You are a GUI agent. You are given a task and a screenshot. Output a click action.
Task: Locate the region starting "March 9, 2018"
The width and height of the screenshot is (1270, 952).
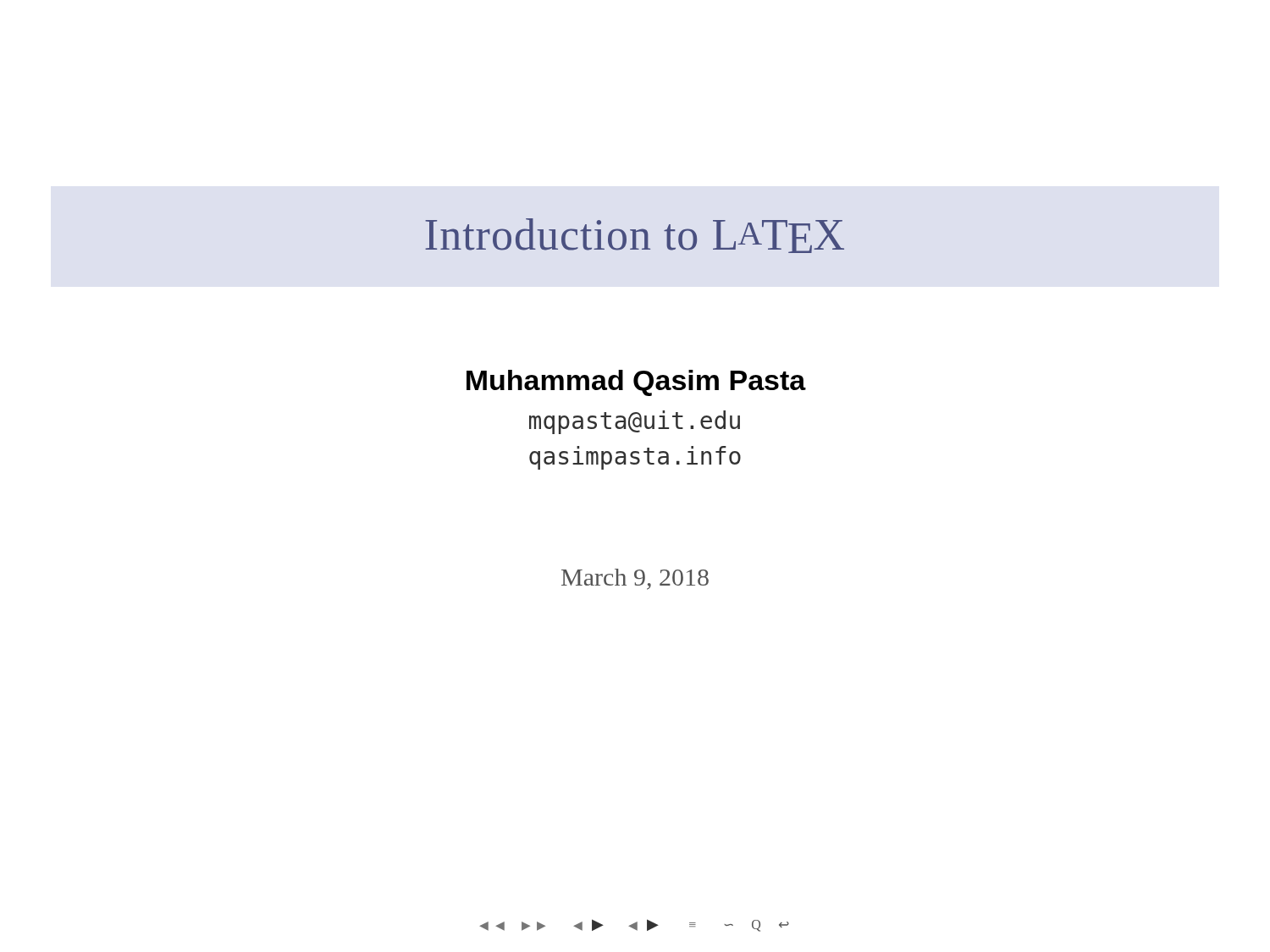[635, 577]
